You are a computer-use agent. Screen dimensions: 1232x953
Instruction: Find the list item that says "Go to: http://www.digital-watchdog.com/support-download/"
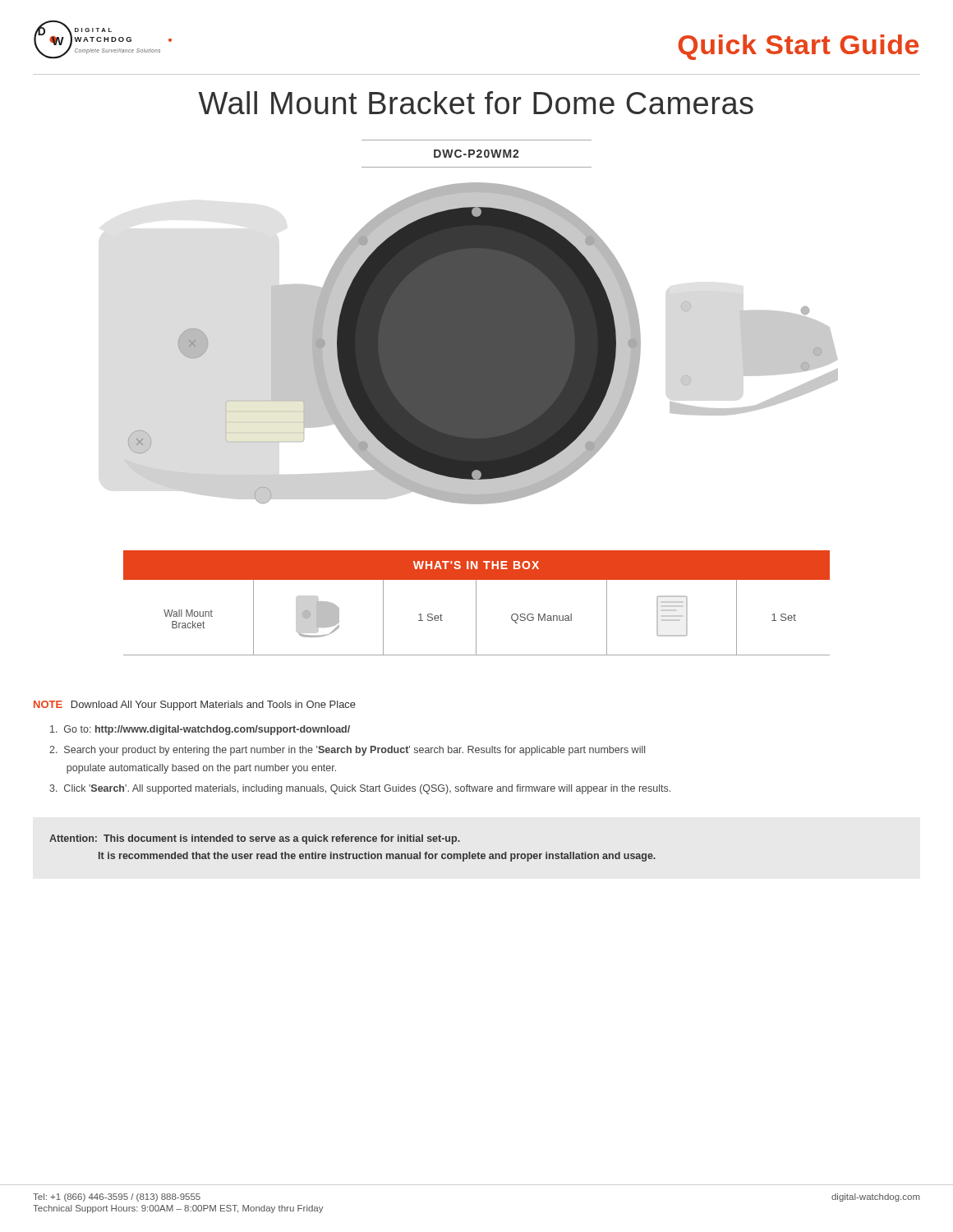(x=200, y=729)
